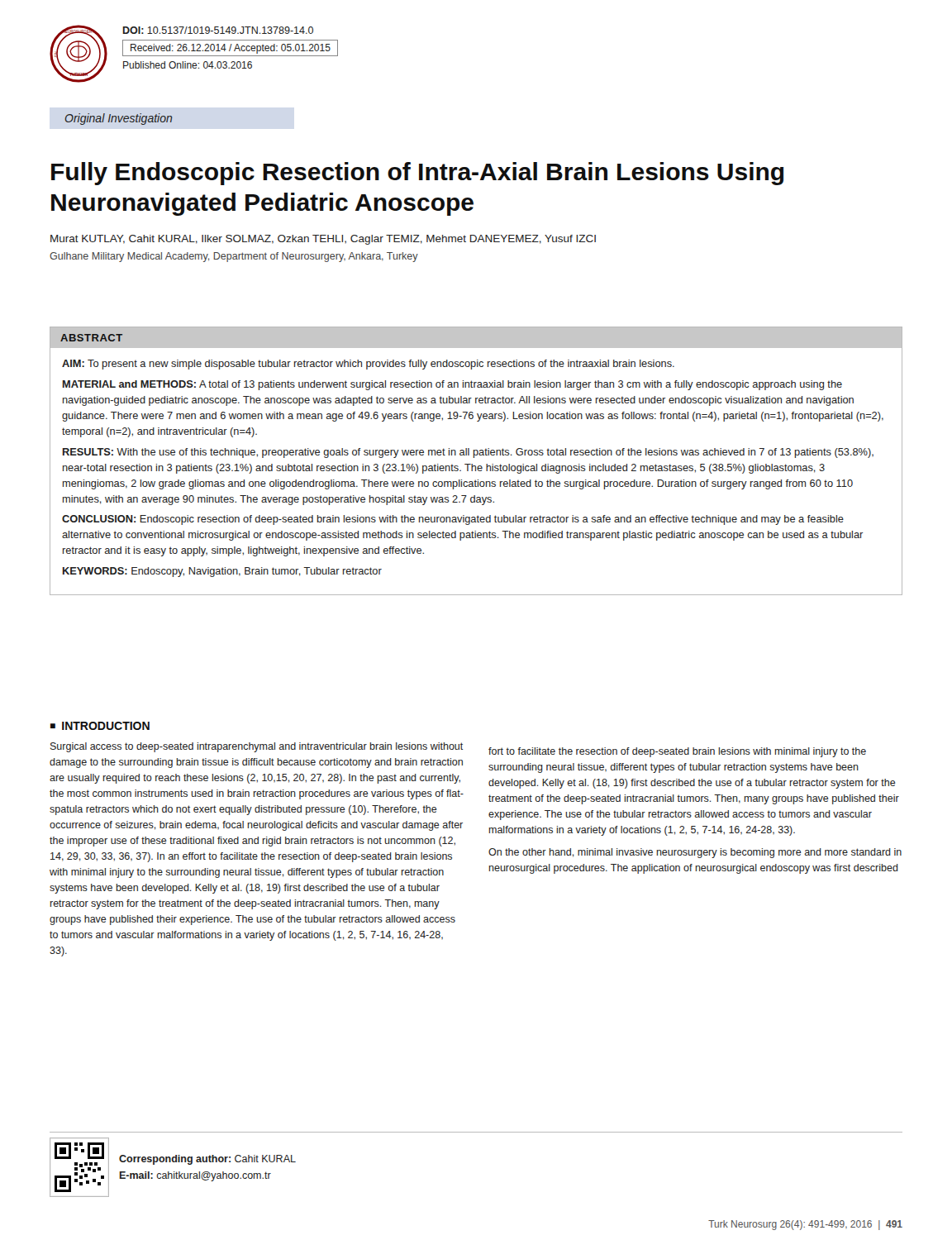Find the element starting "fort to facilitate the resection of deep-seated brain"
Viewport: 952px width, 1240px height.
695,810
